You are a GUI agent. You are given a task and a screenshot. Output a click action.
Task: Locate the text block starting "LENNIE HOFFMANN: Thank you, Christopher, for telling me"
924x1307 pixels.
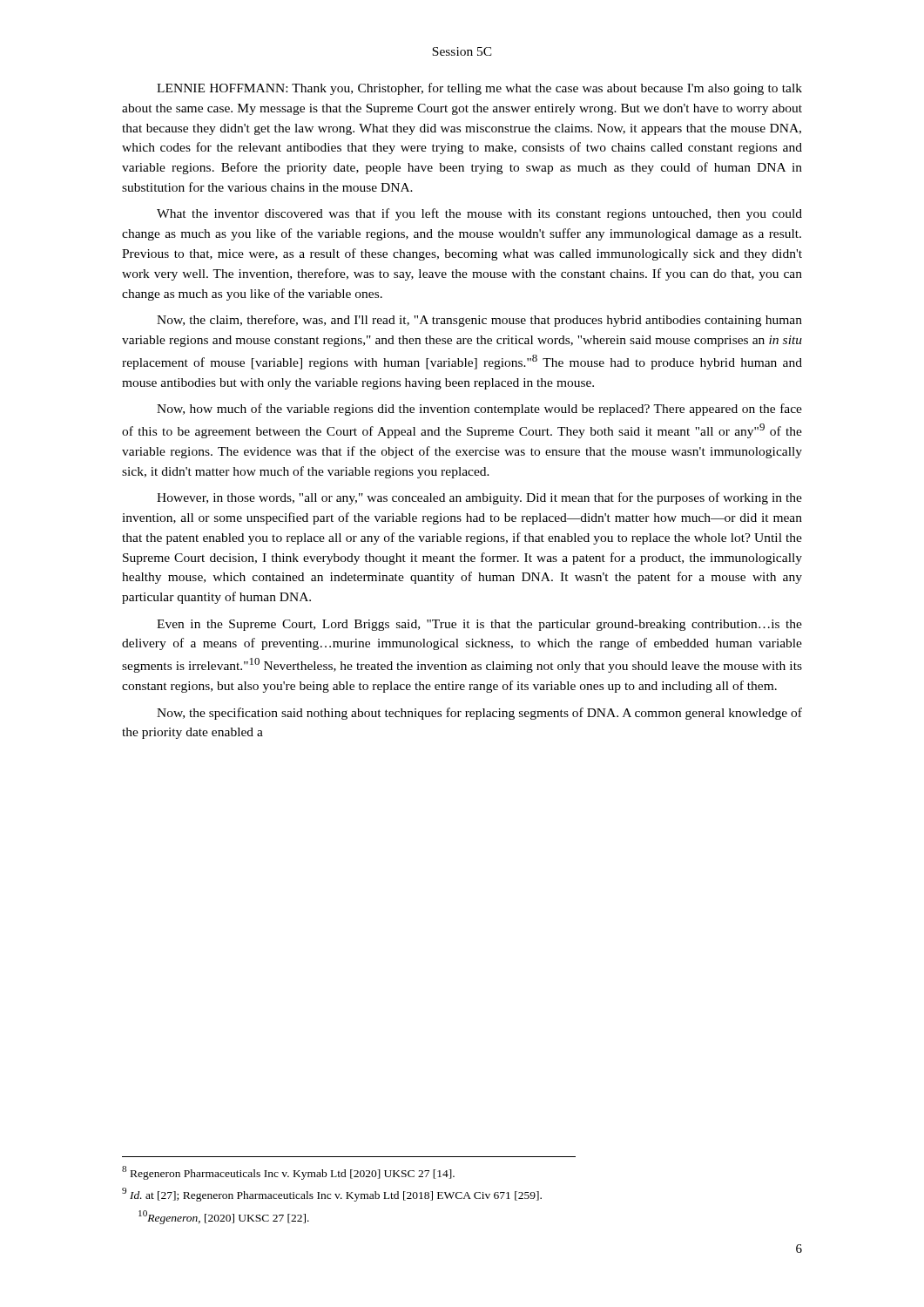[462, 137]
